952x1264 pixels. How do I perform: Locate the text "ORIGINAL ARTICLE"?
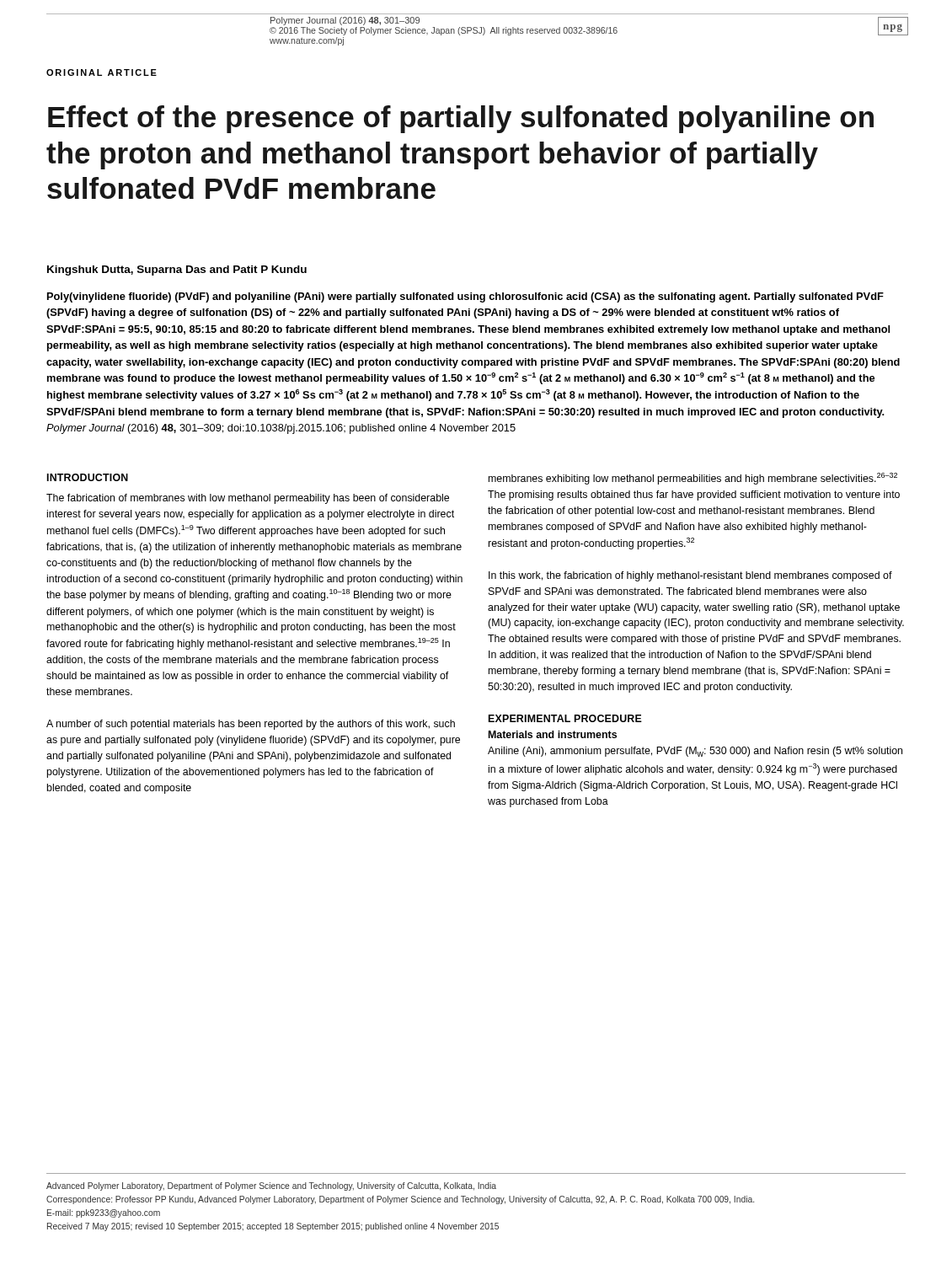(x=102, y=72)
